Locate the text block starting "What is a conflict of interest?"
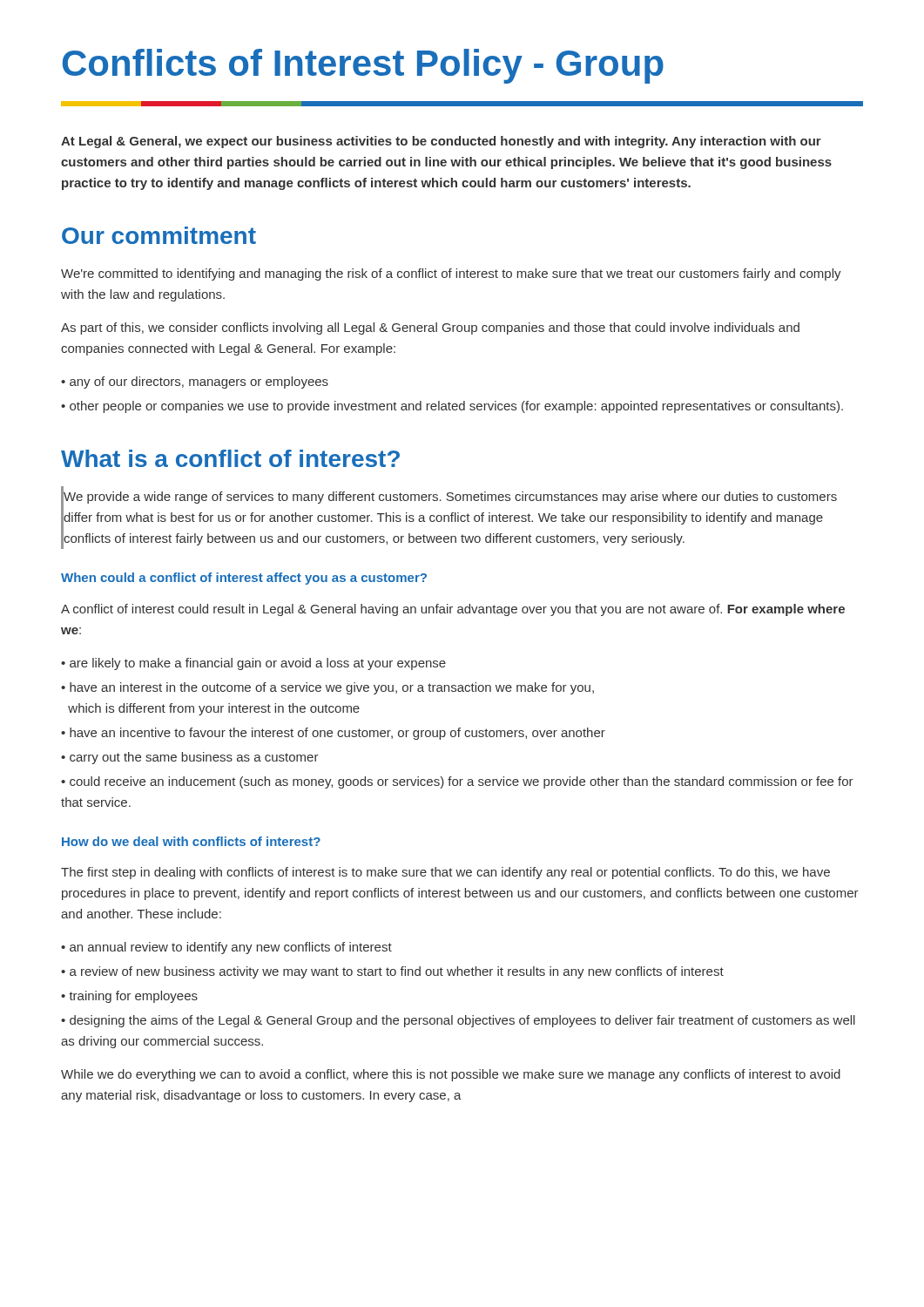 [231, 459]
